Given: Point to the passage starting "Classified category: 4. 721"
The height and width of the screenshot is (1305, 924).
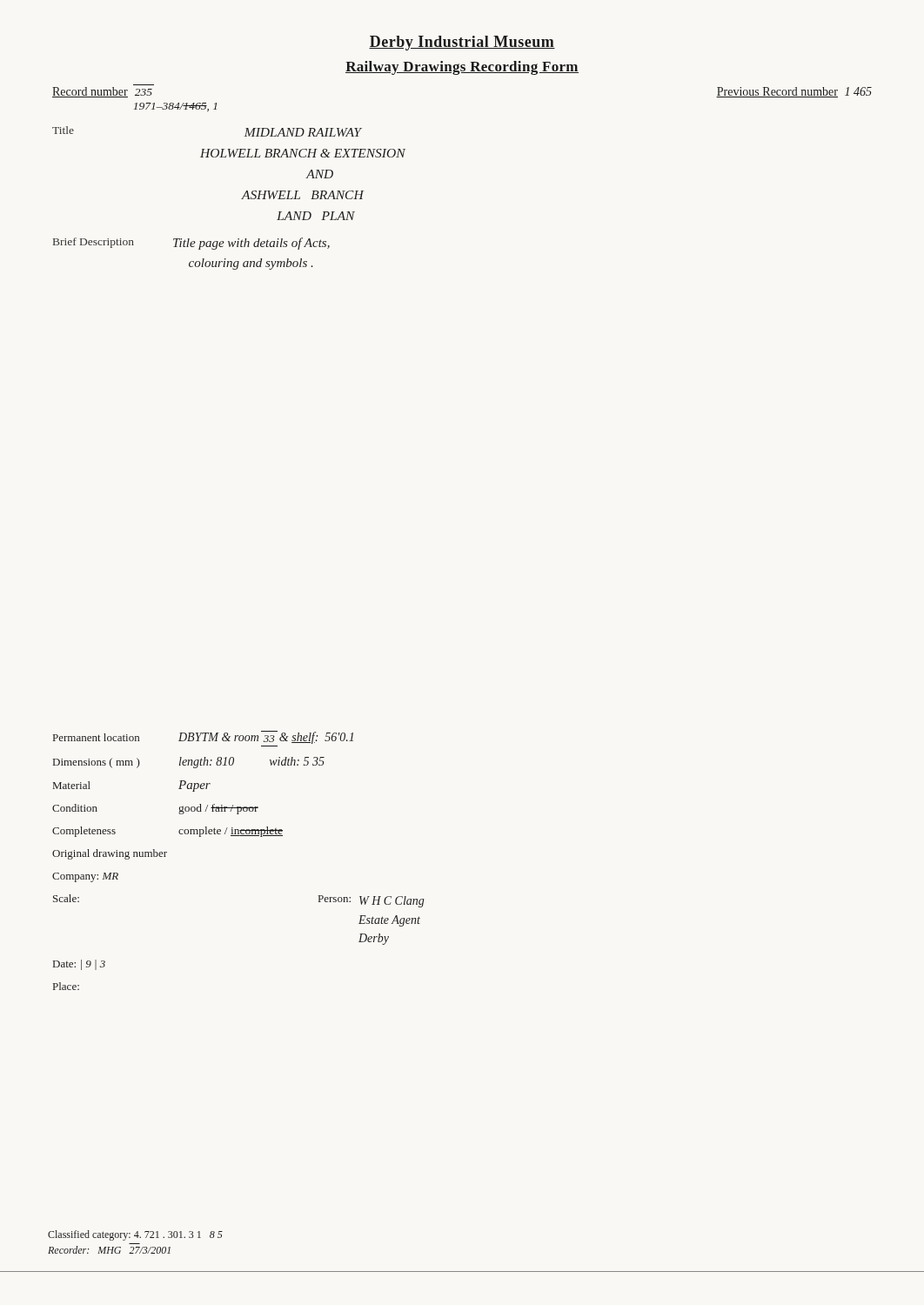Looking at the screenshot, I should [x=135, y=1235].
